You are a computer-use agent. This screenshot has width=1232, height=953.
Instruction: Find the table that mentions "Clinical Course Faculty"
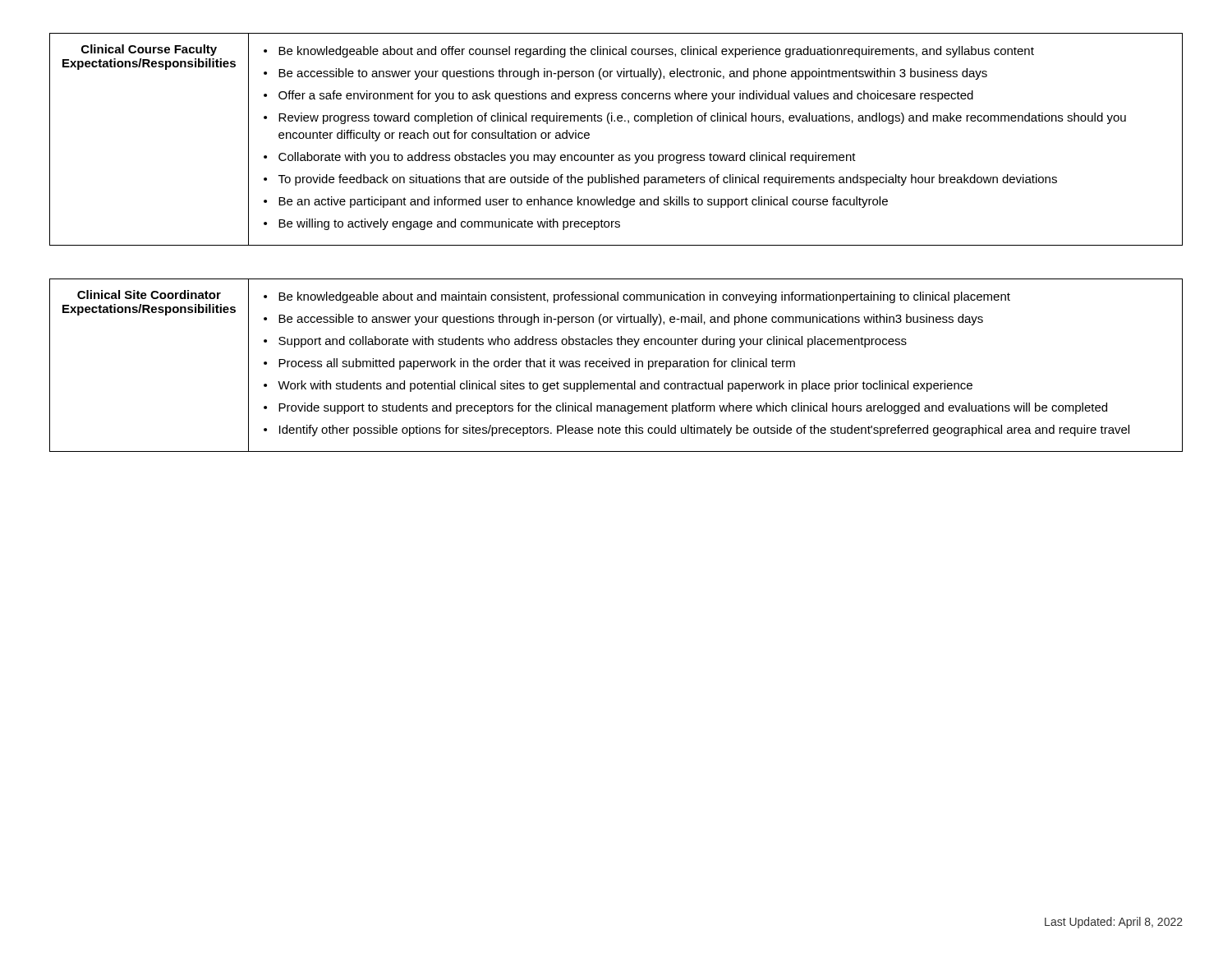(616, 139)
